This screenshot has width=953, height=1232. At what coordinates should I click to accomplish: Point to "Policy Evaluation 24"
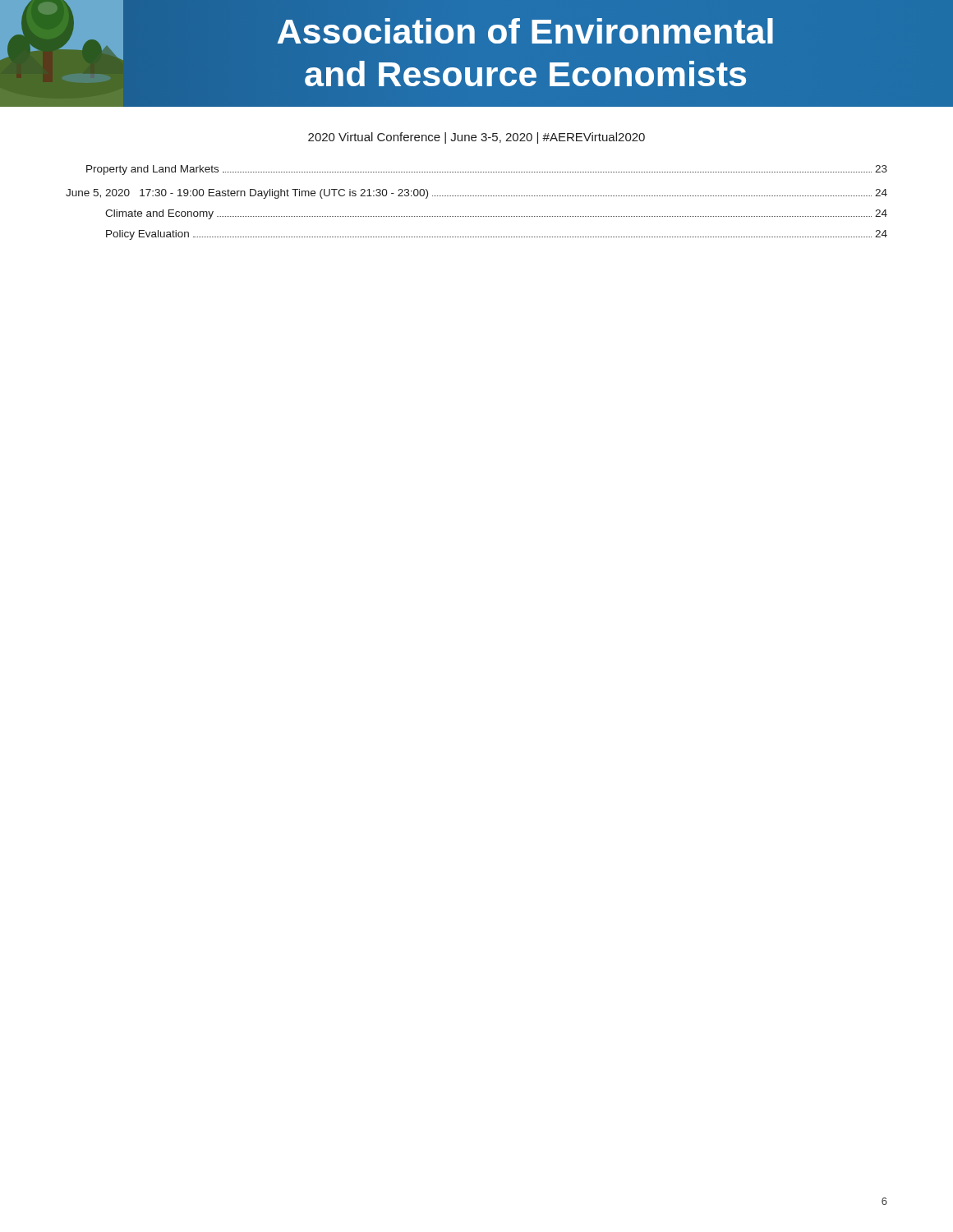(x=496, y=234)
